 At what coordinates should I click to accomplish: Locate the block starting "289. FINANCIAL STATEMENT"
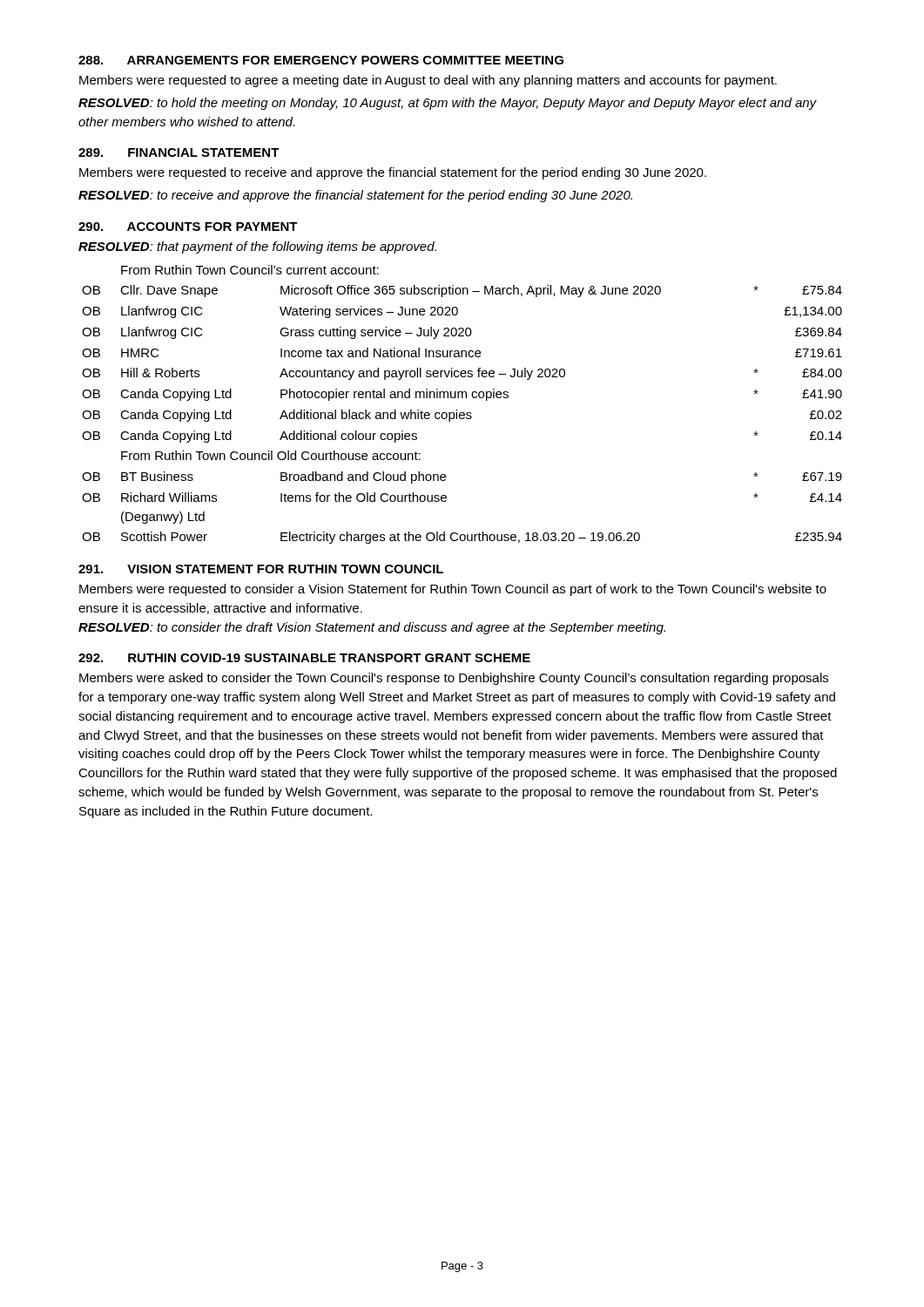point(179,152)
